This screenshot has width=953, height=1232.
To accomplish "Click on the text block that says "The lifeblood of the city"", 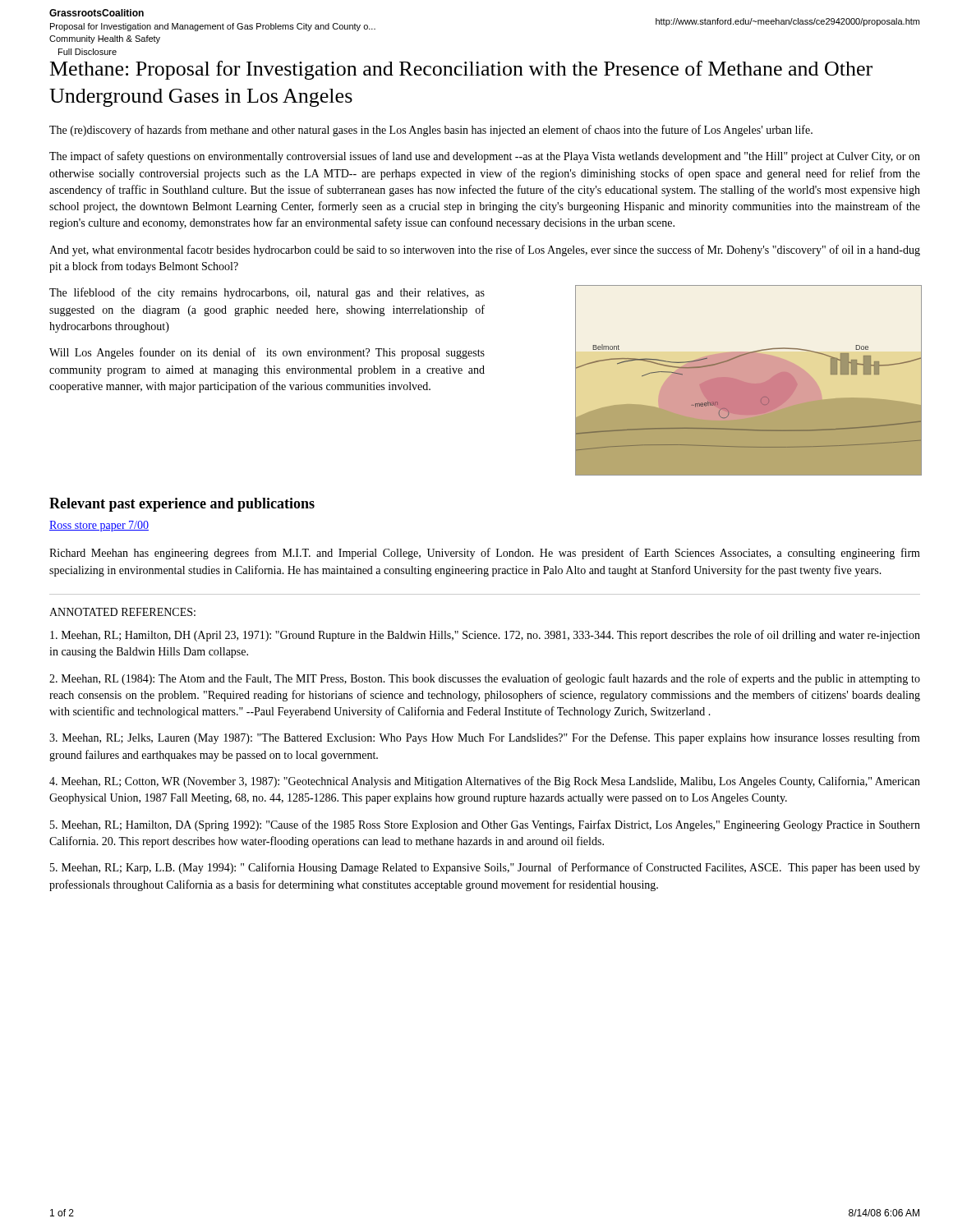I will pos(267,310).
